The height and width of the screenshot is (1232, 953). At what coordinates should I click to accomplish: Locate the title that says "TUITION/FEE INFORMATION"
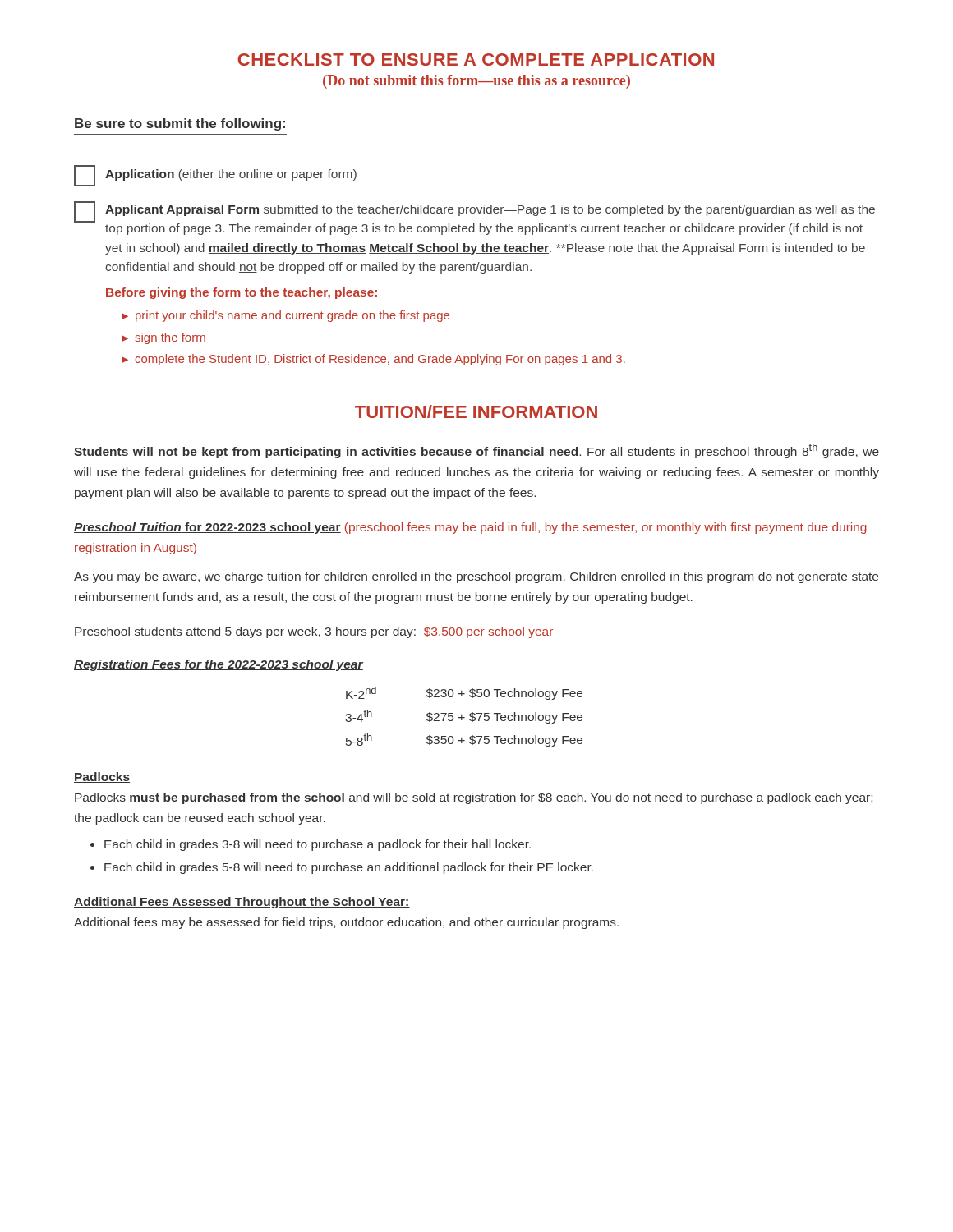click(x=476, y=412)
